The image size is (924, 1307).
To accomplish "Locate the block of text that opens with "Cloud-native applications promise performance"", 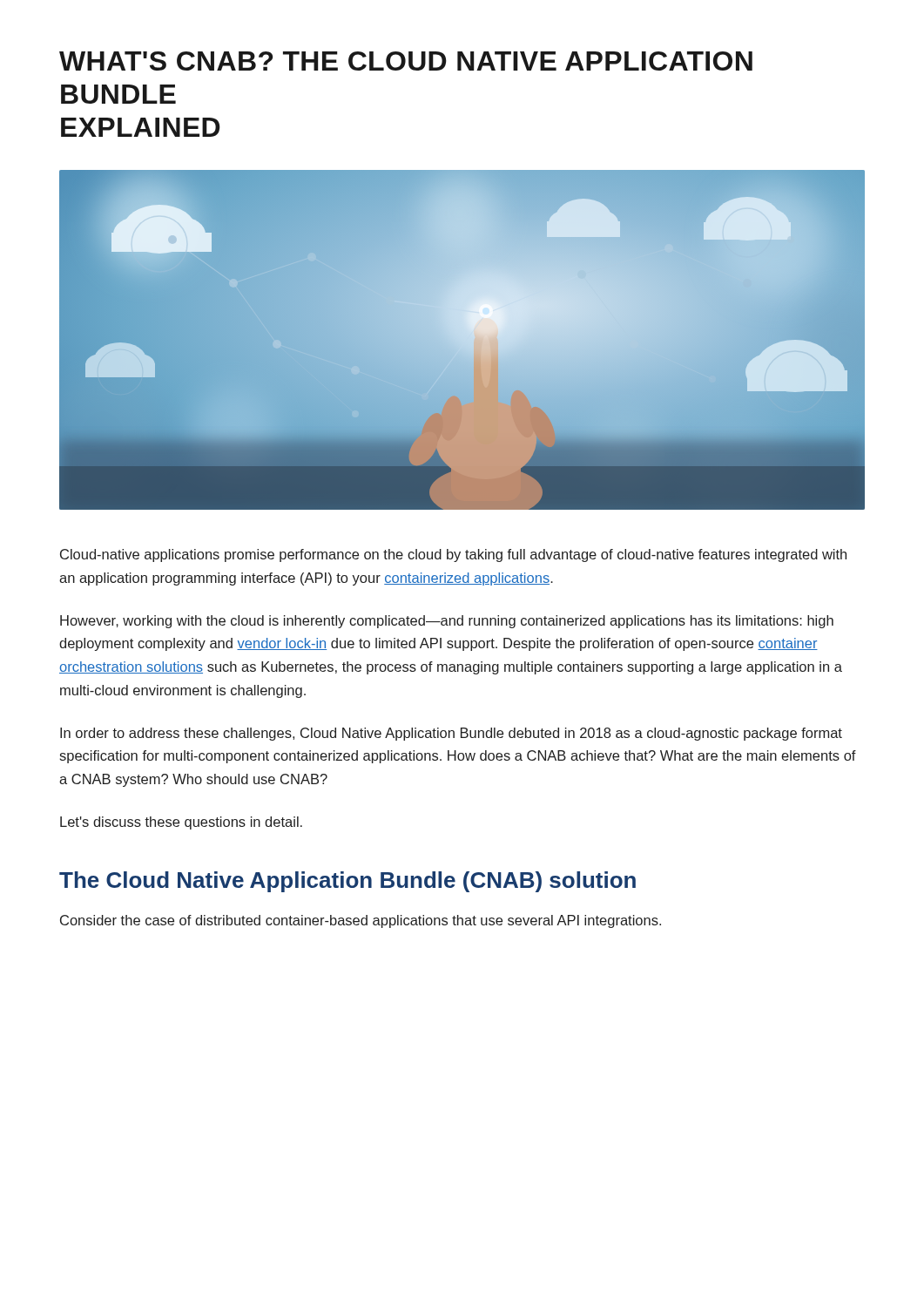I will pyautogui.click(x=453, y=566).
